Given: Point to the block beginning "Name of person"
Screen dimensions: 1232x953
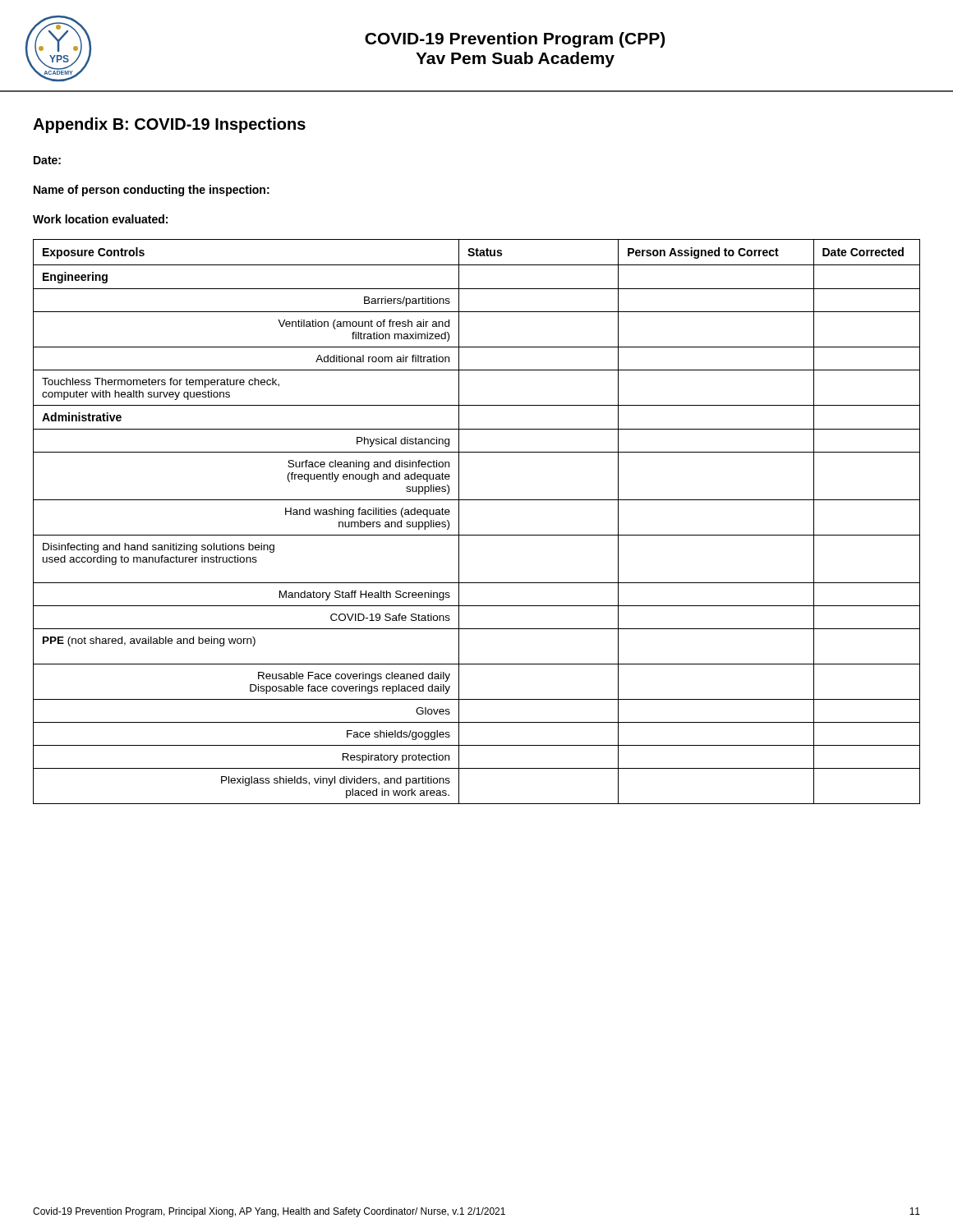Looking at the screenshot, I should pos(151,190).
